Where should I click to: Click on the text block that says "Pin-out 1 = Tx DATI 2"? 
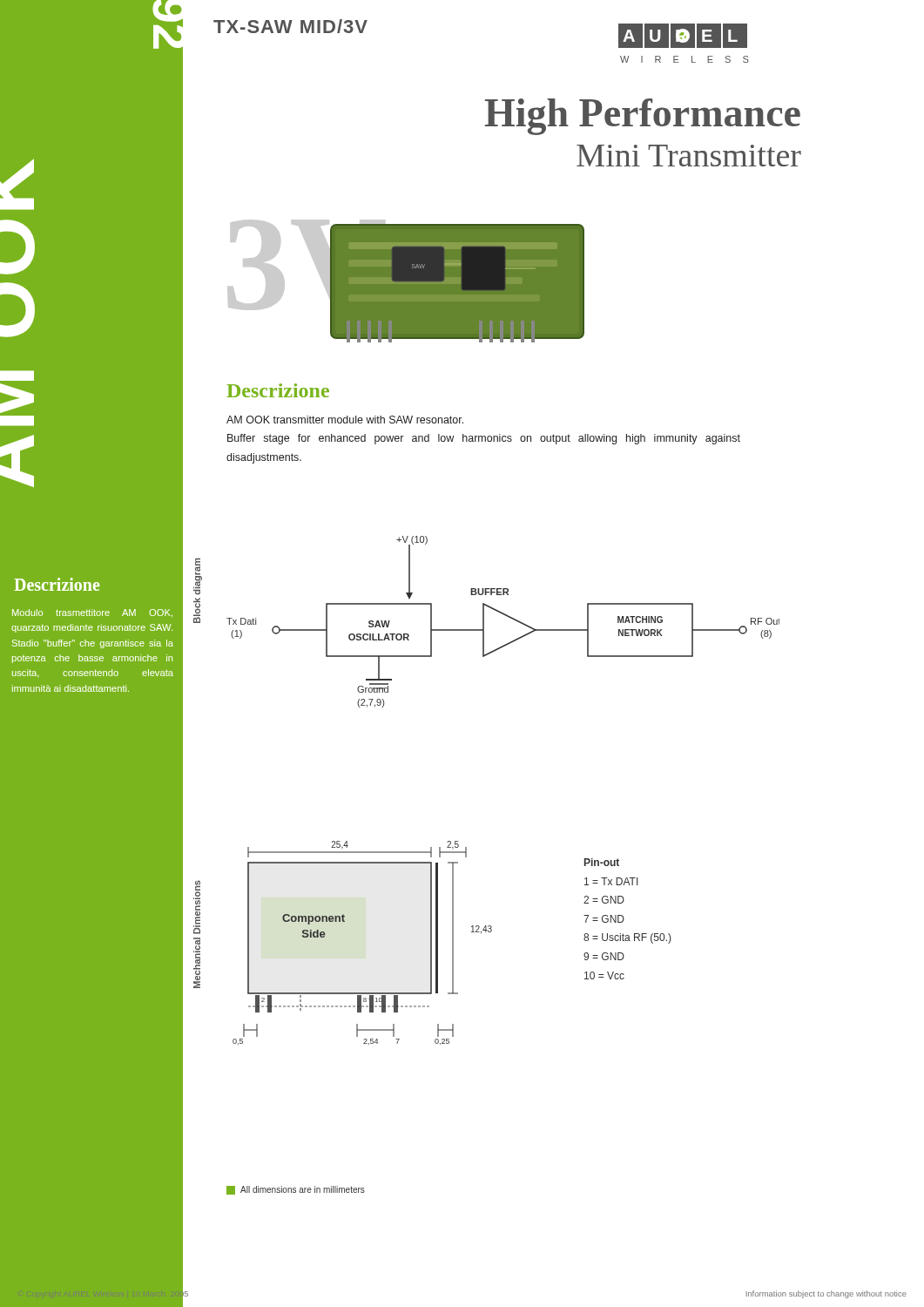pyautogui.click(x=627, y=919)
